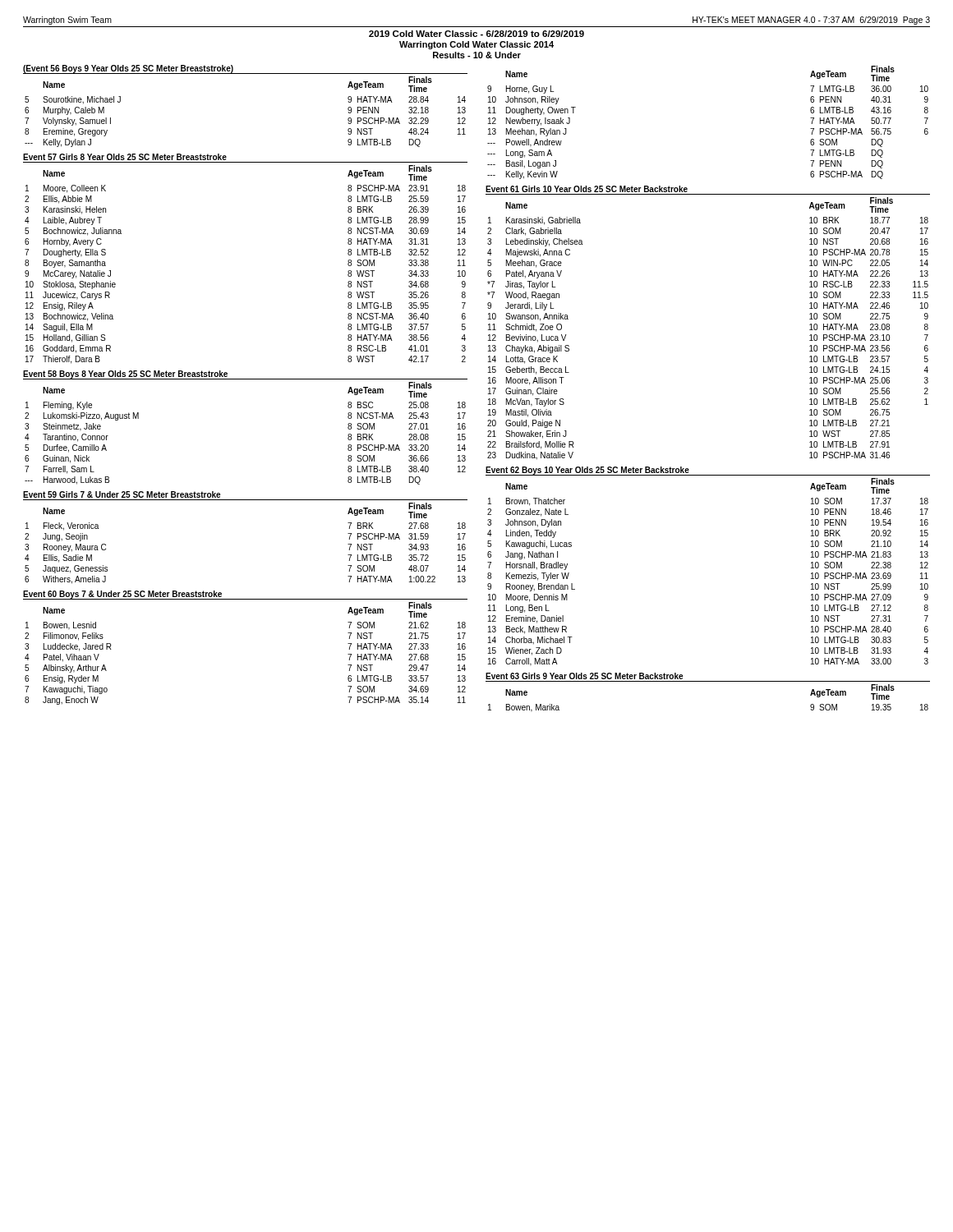
Task: Point to the element starting "Event 58 Boys 8 Year Olds 25"
Action: (x=125, y=374)
